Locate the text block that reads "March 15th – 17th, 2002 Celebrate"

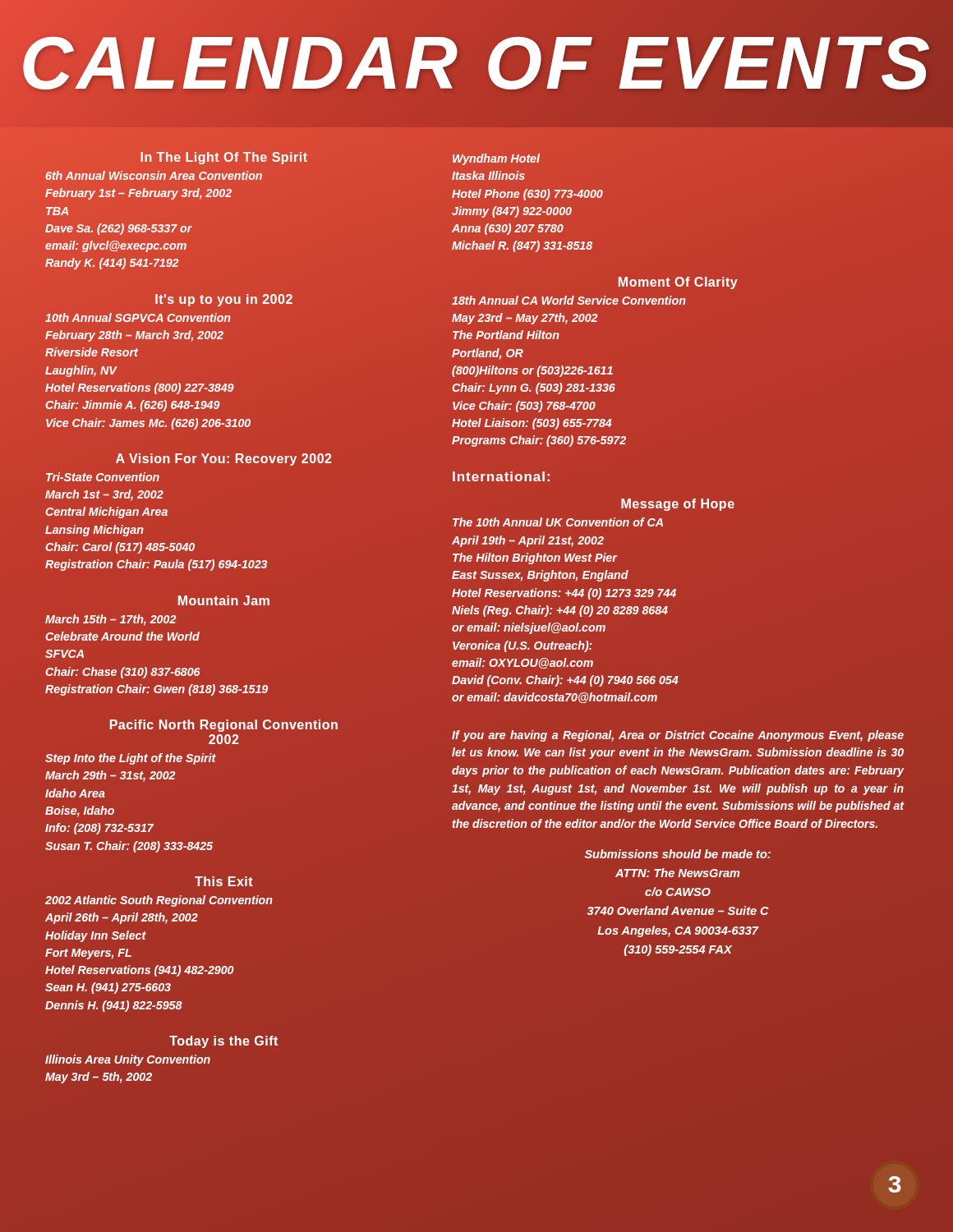coord(110,620)
